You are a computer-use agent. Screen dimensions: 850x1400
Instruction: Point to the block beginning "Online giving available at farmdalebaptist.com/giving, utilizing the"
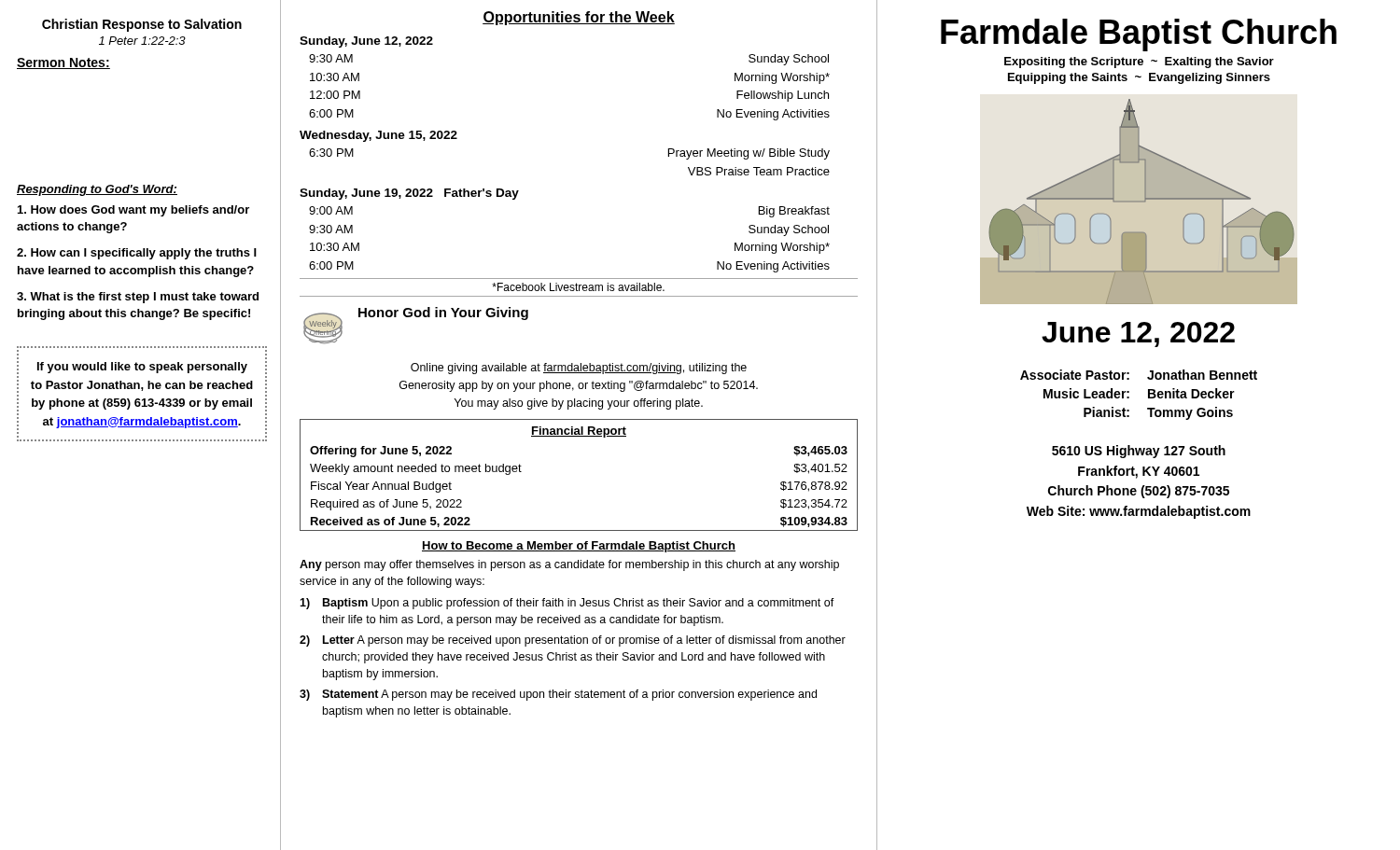579,385
